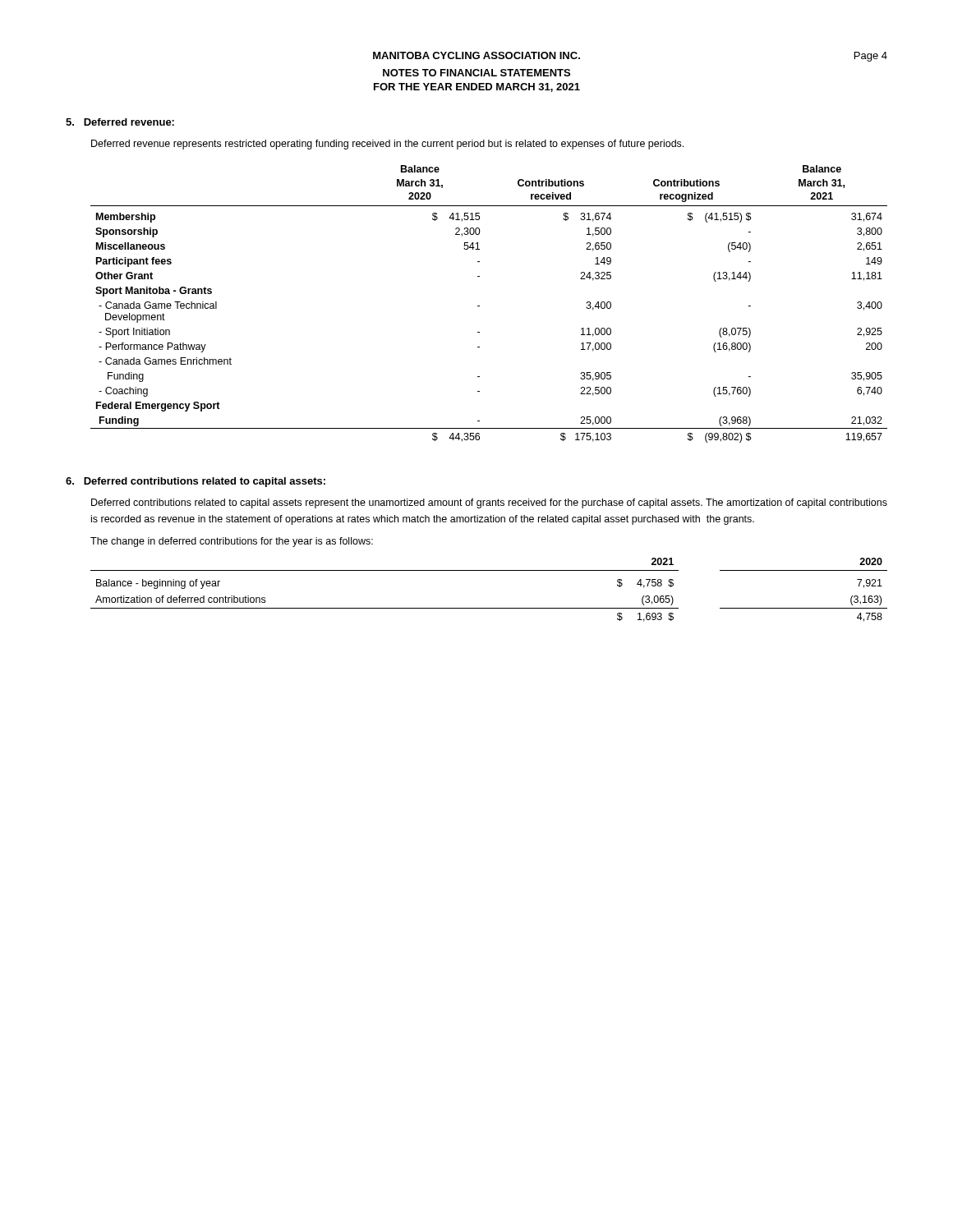Screen dimensions: 1232x953
Task: Find the block on this page that starts "Deferred contributions related to capital"
Action: 489,511
